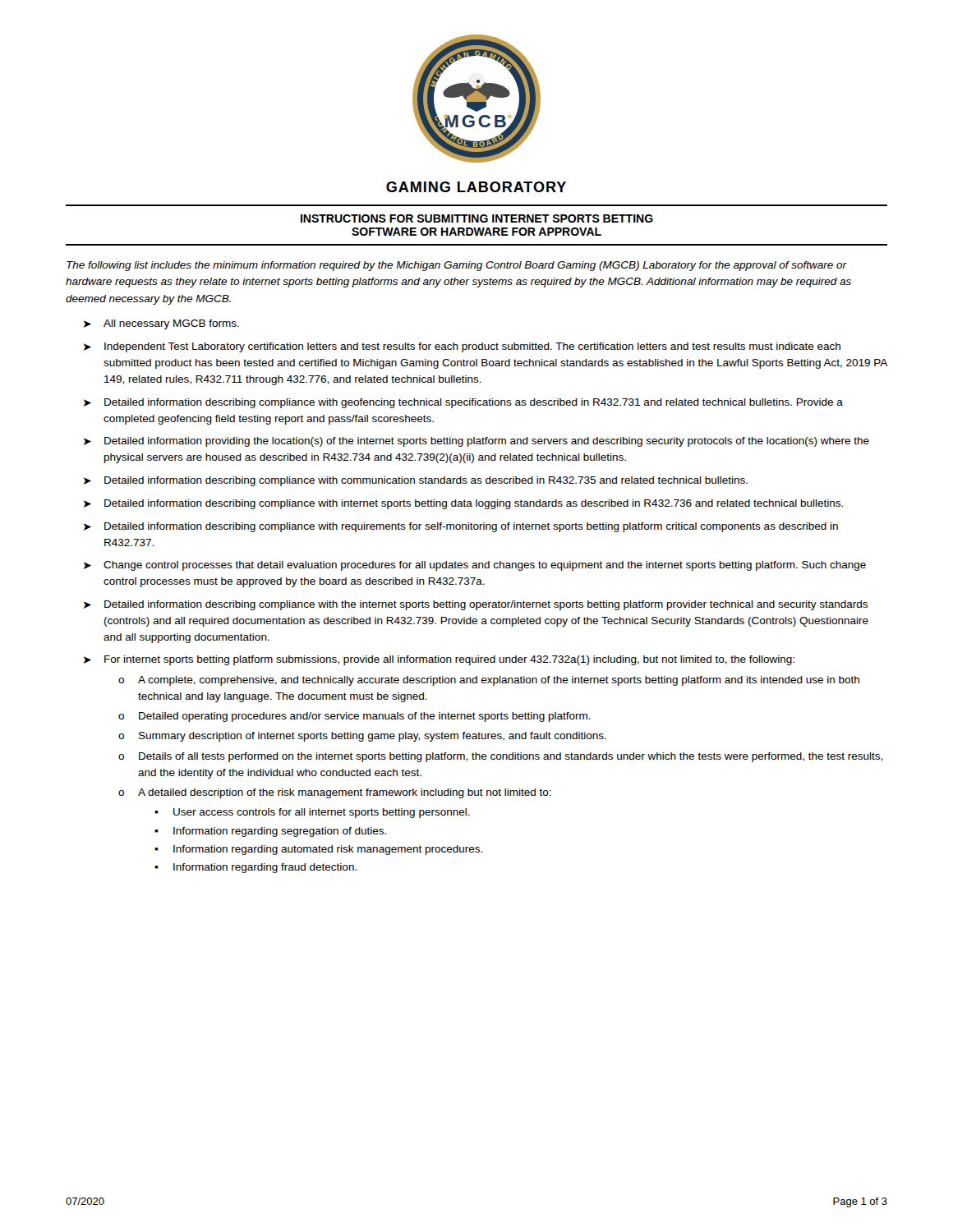Image resolution: width=953 pixels, height=1232 pixels.
Task: Locate the list item containing "➤ For internet sports betting platform"
Action: pyautogui.click(x=485, y=766)
